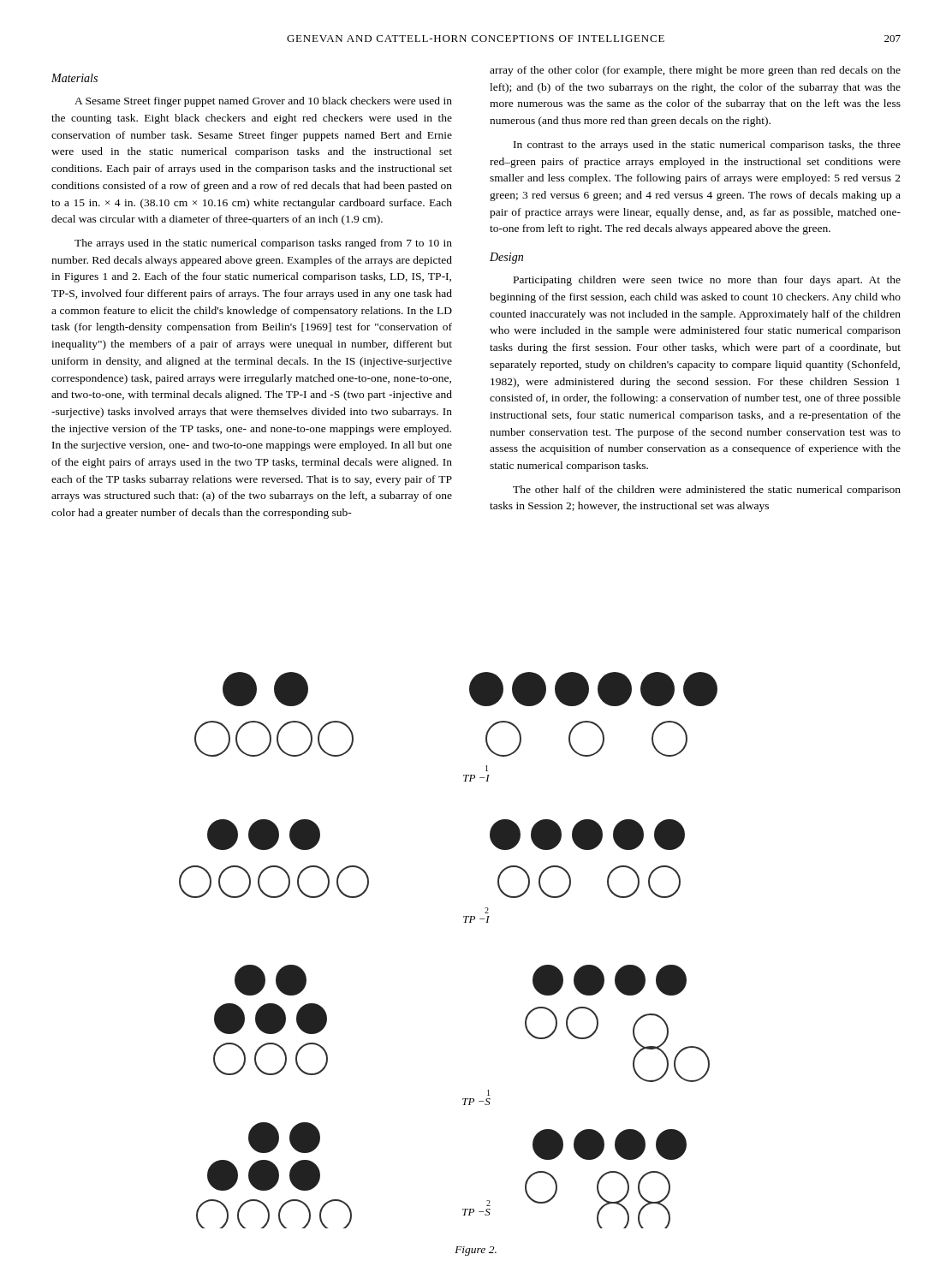Locate the illustration
The width and height of the screenshot is (952, 1284).
coord(476,949)
